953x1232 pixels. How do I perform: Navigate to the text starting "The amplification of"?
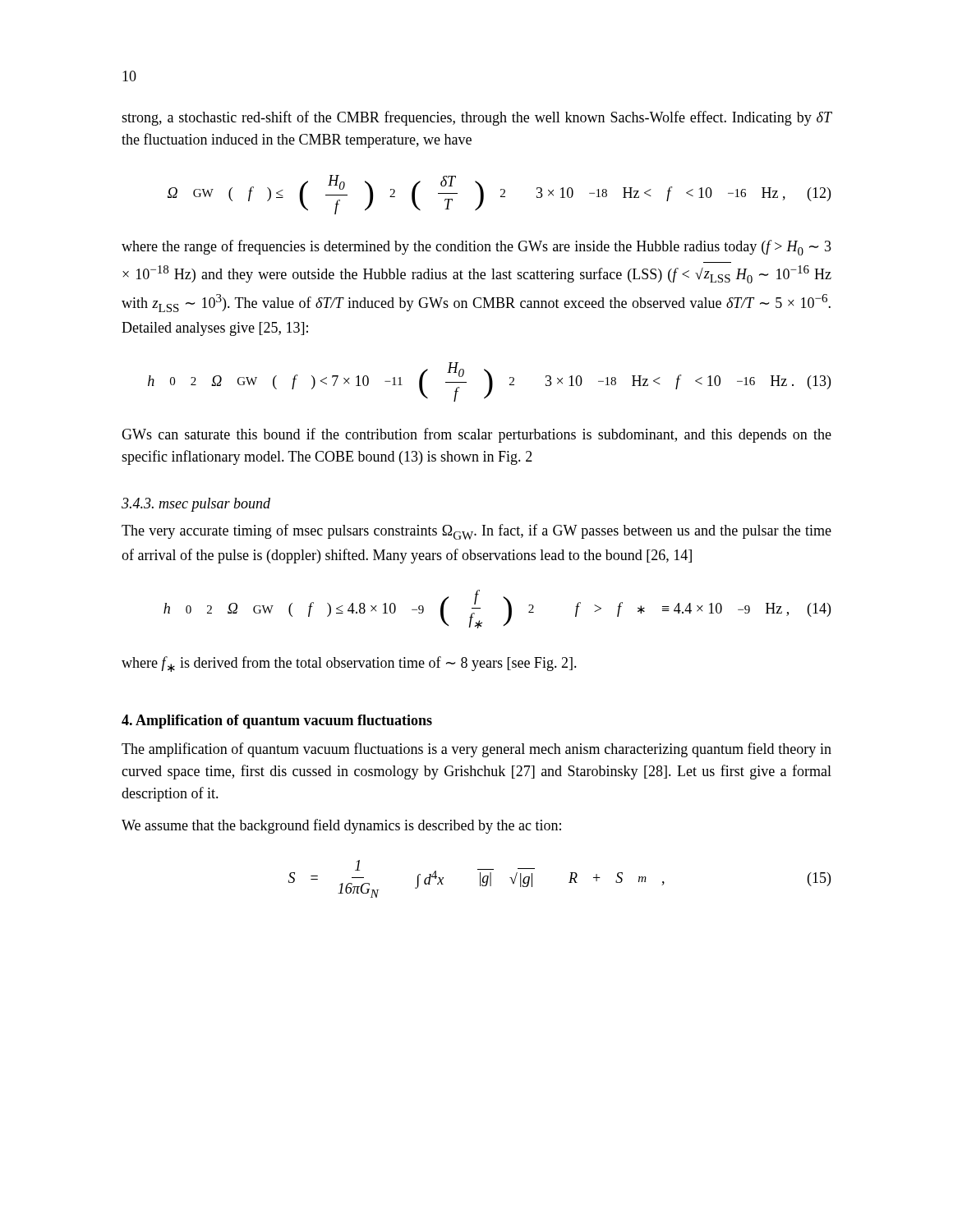point(476,771)
